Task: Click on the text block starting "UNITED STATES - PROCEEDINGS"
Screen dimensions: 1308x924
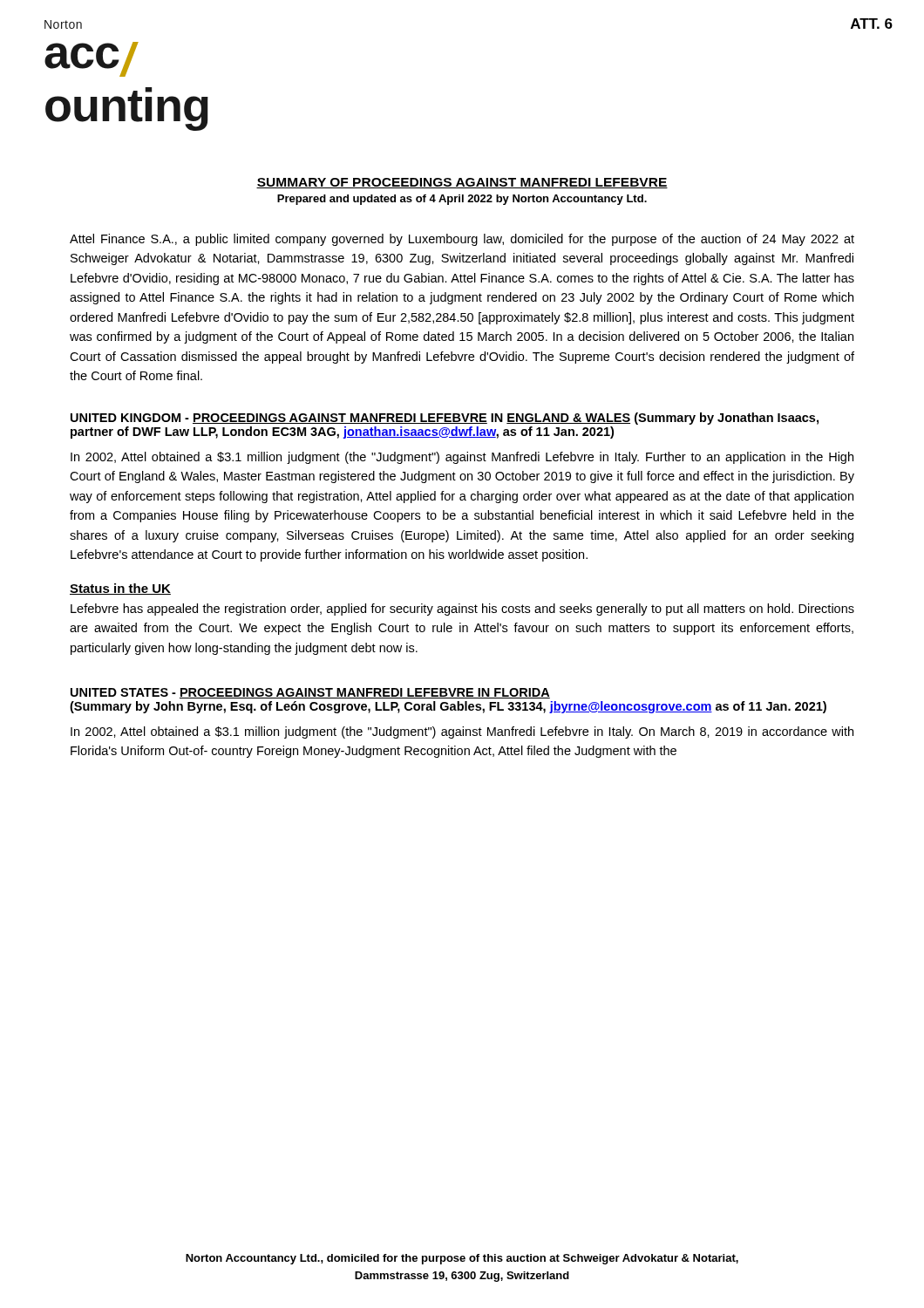Action: pos(448,699)
